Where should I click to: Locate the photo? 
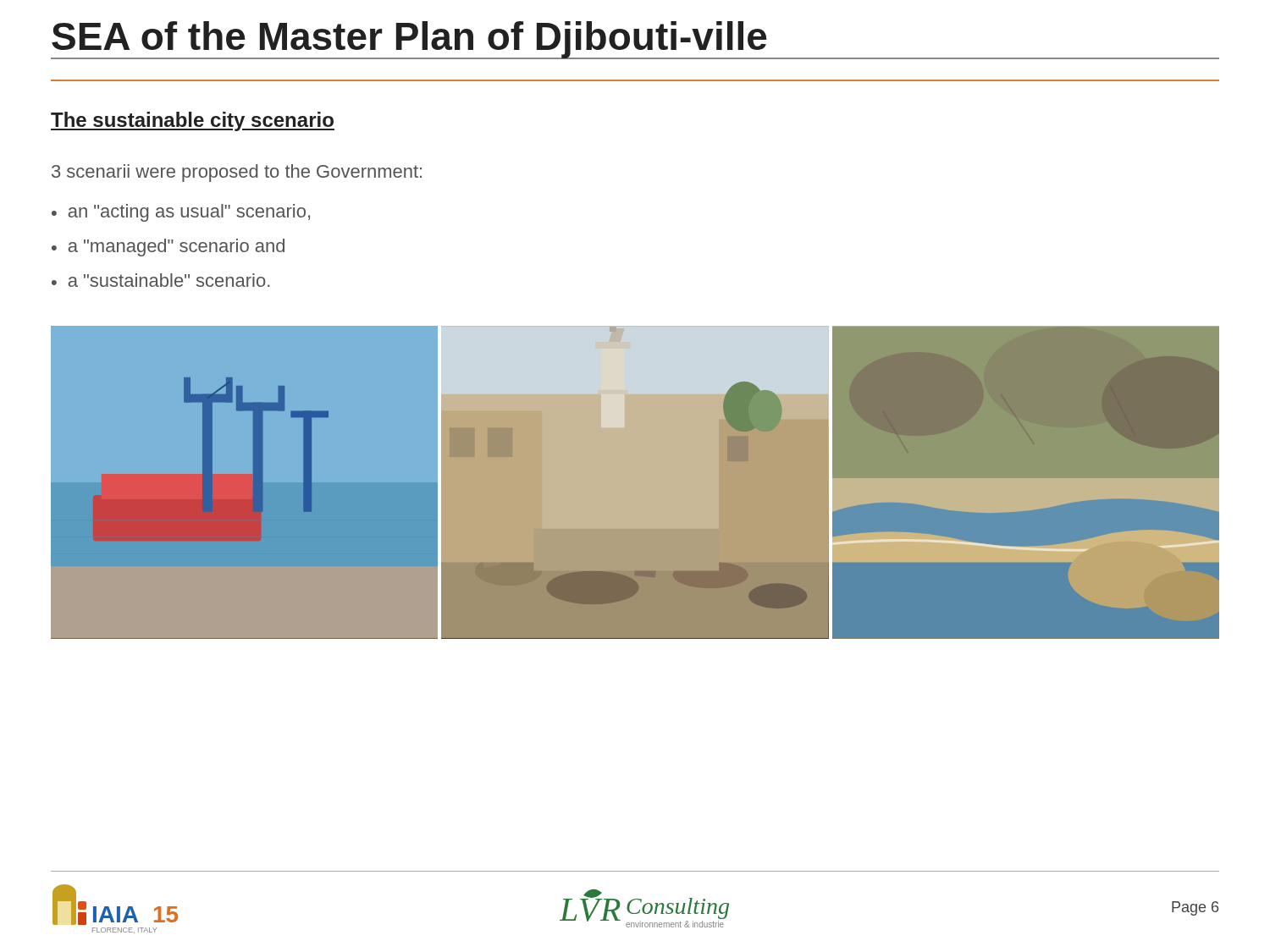(x=635, y=482)
